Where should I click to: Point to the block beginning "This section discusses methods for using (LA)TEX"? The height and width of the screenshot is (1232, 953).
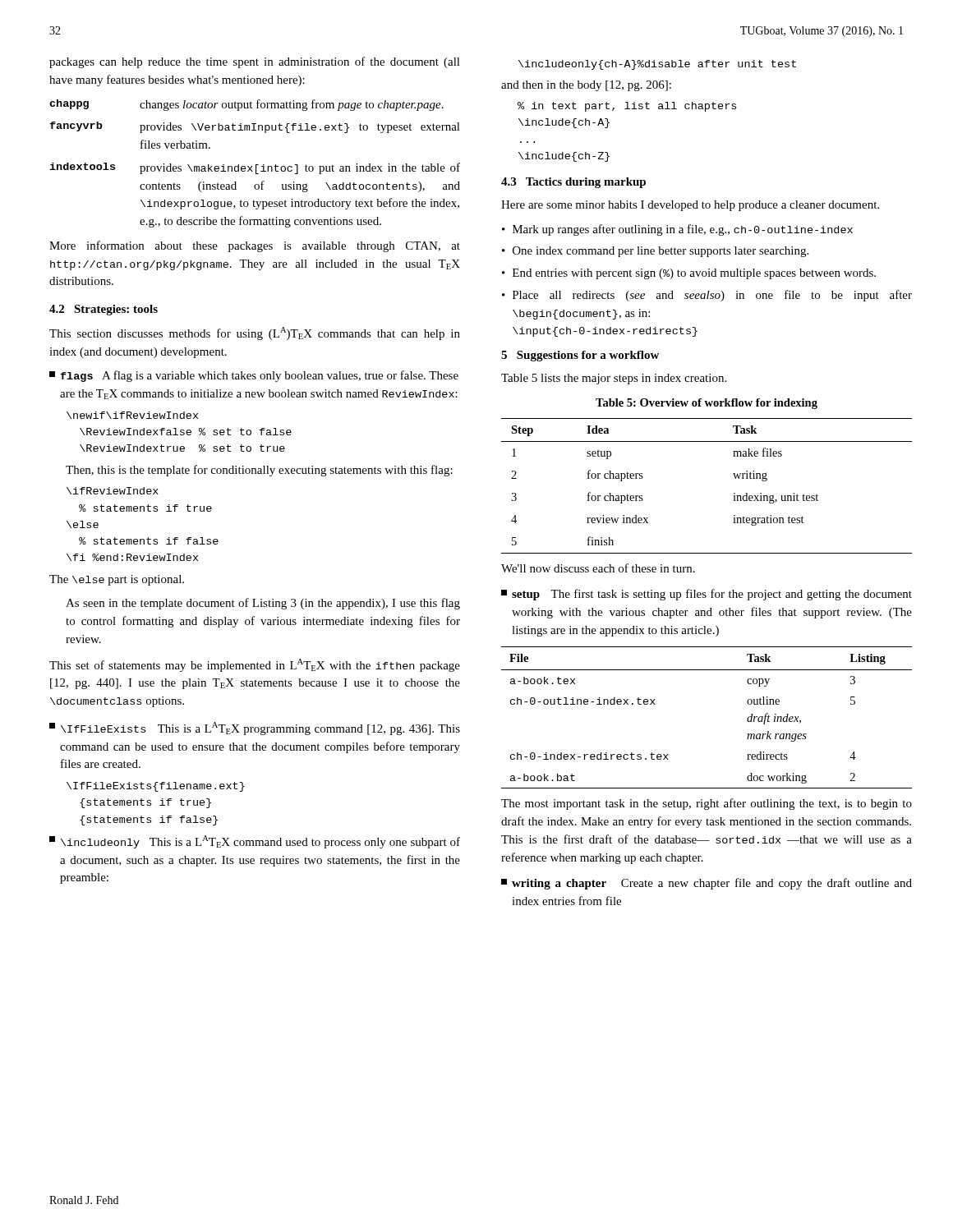[x=255, y=341]
